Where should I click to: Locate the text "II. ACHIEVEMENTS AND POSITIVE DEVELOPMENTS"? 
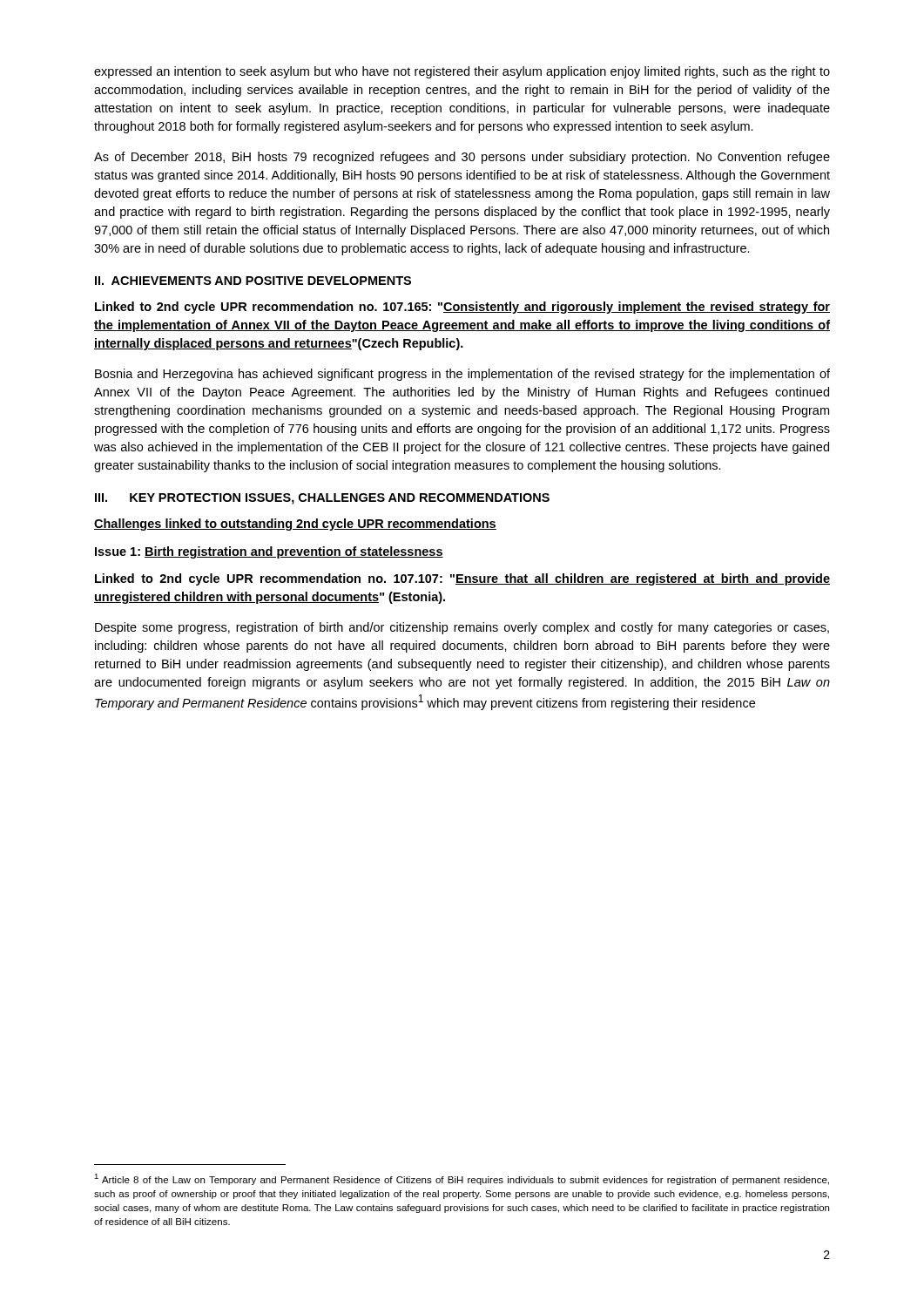(x=253, y=281)
